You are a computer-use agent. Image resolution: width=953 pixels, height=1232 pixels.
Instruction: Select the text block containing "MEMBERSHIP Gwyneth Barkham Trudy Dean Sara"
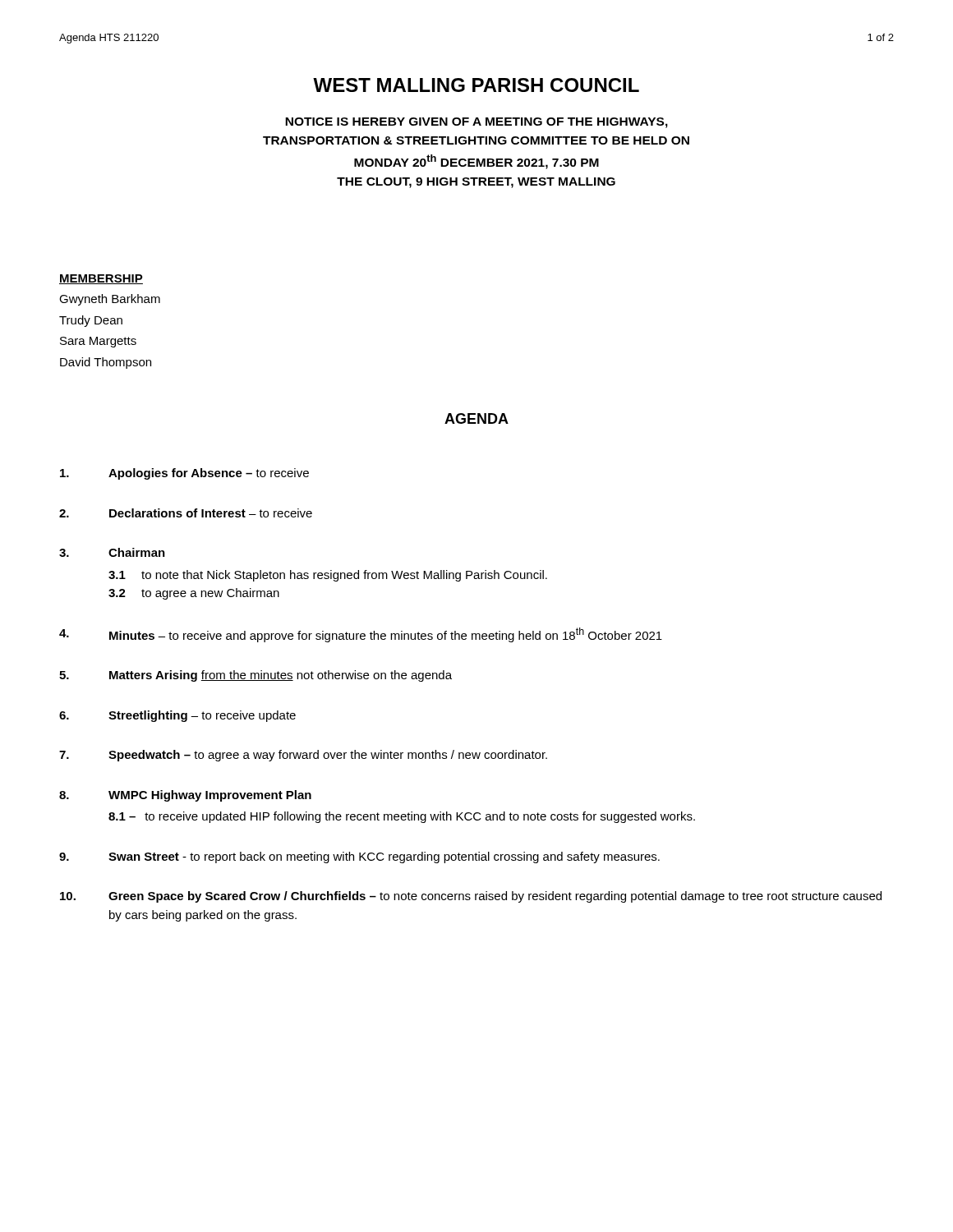tap(110, 322)
